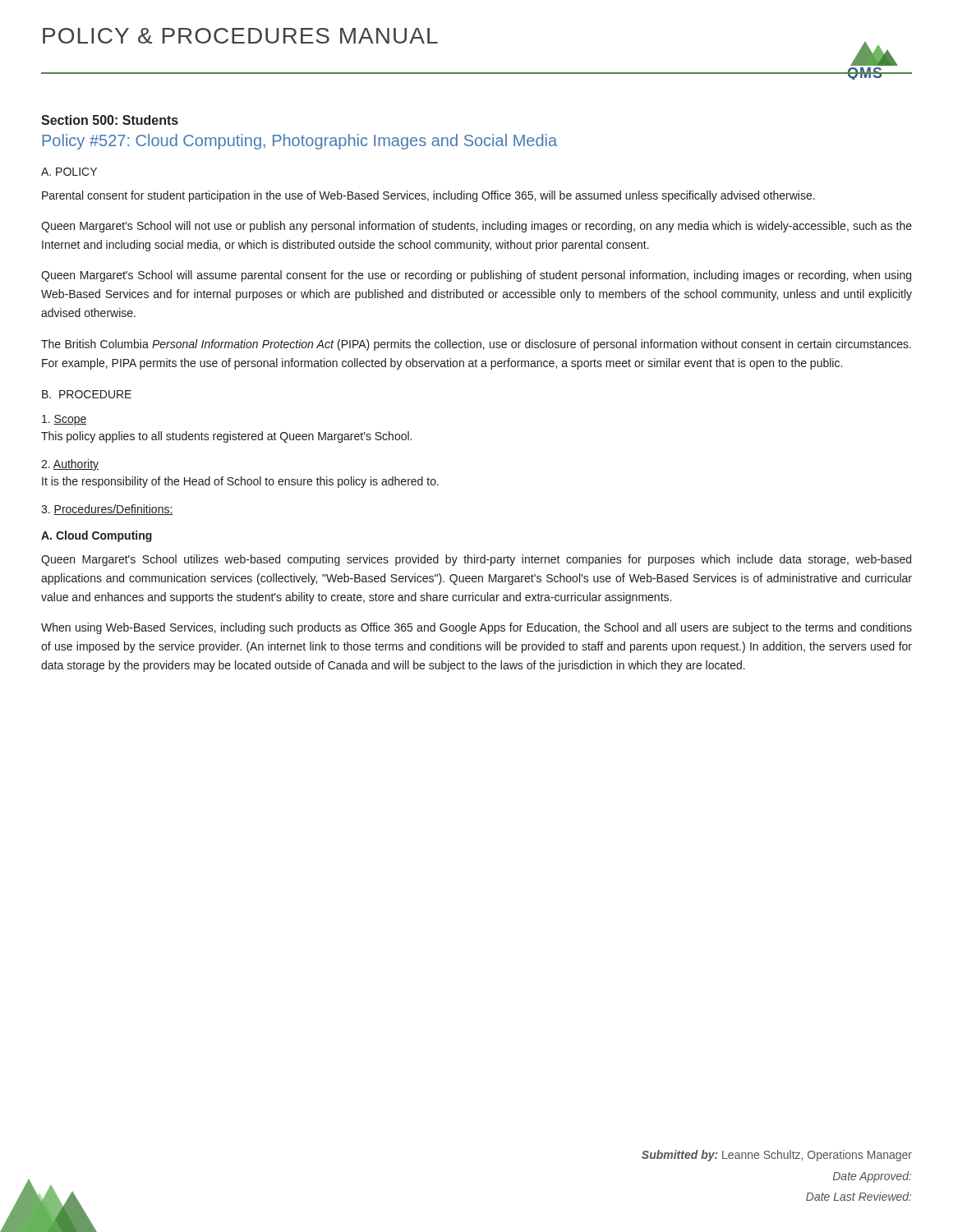Point to "A. POLICY"
953x1232 pixels.
tap(69, 172)
